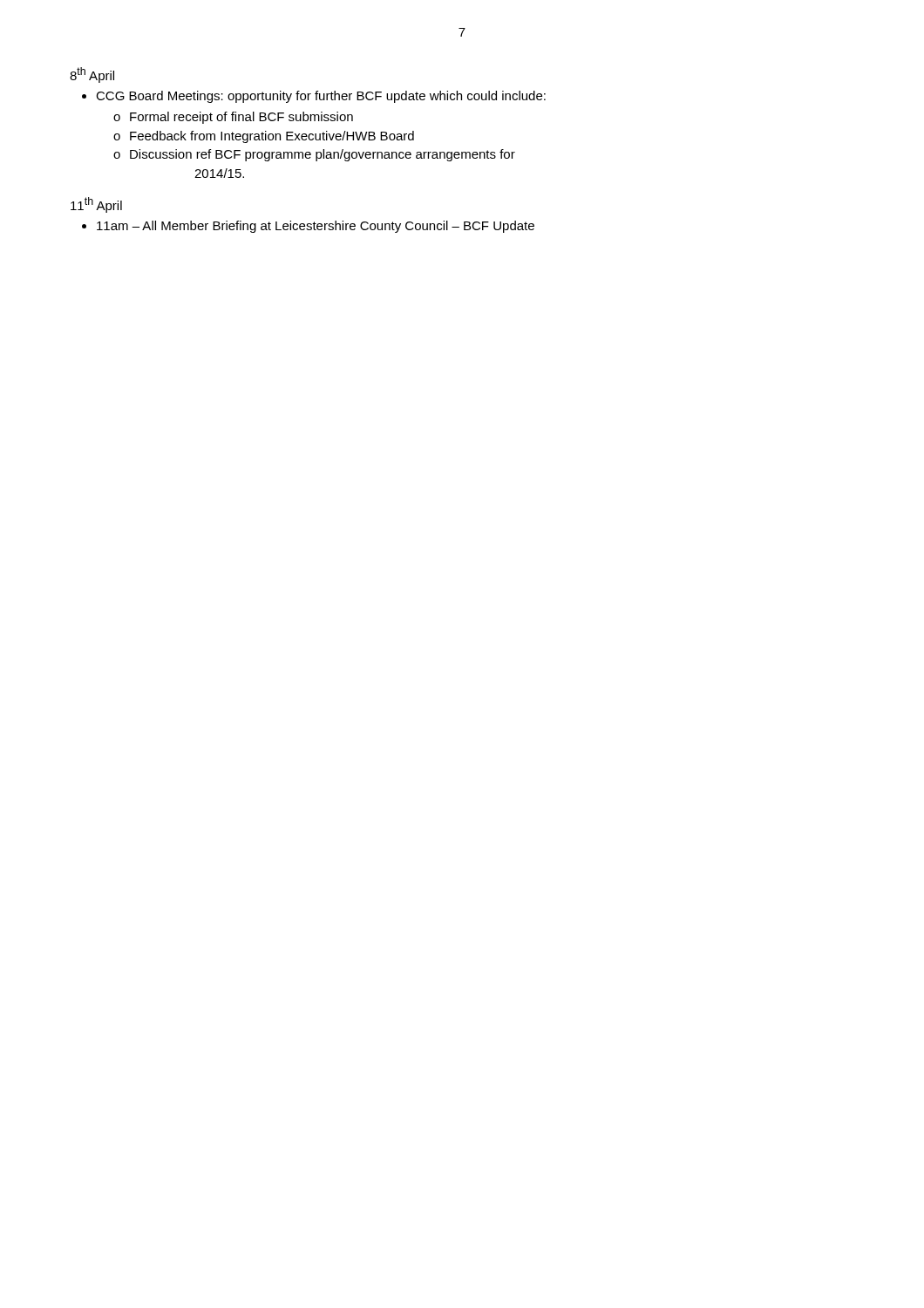
Task: Click on the block starting "Discussion ref BCF programme"
Action: (322, 164)
